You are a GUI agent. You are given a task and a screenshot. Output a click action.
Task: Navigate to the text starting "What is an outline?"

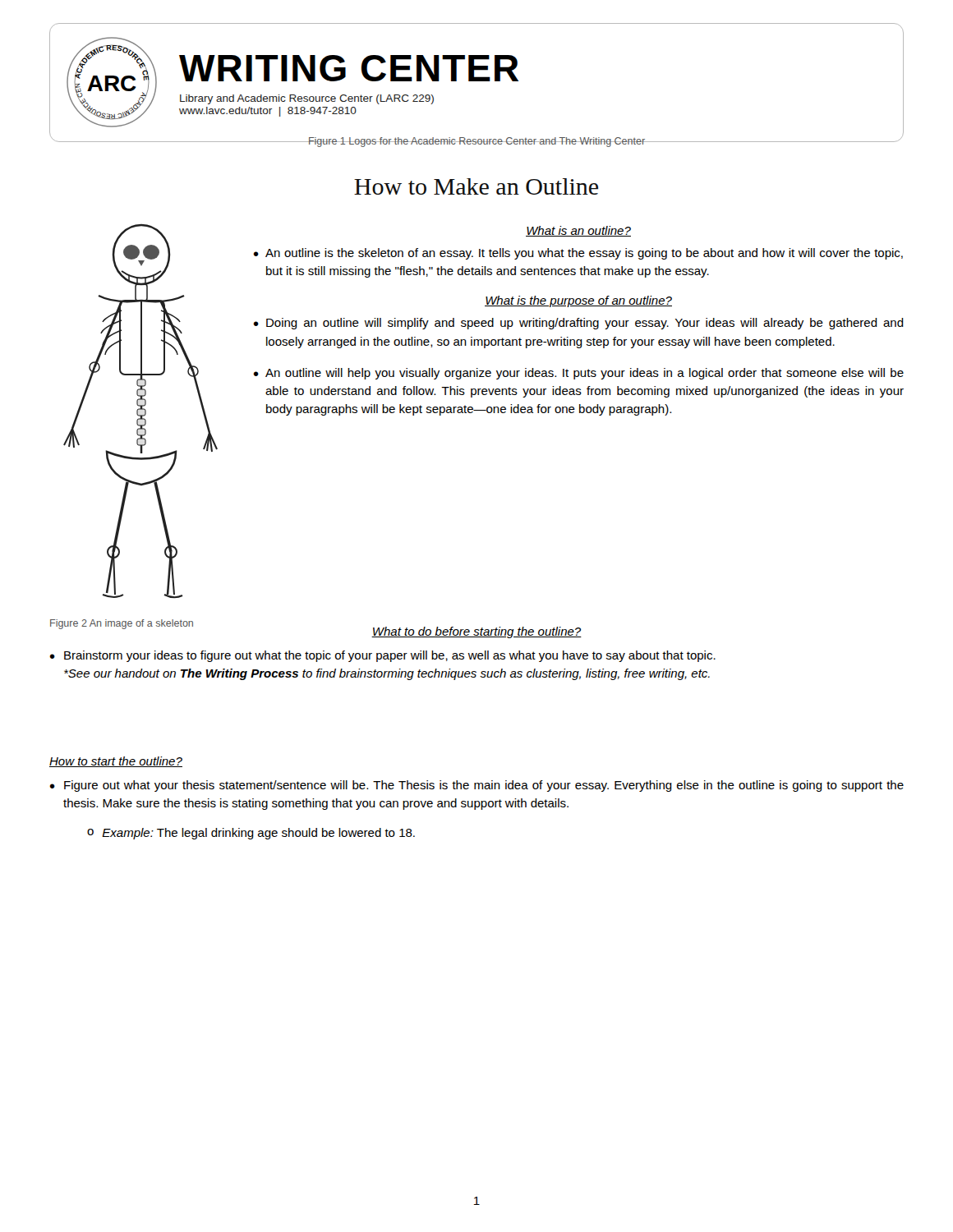pos(578,230)
